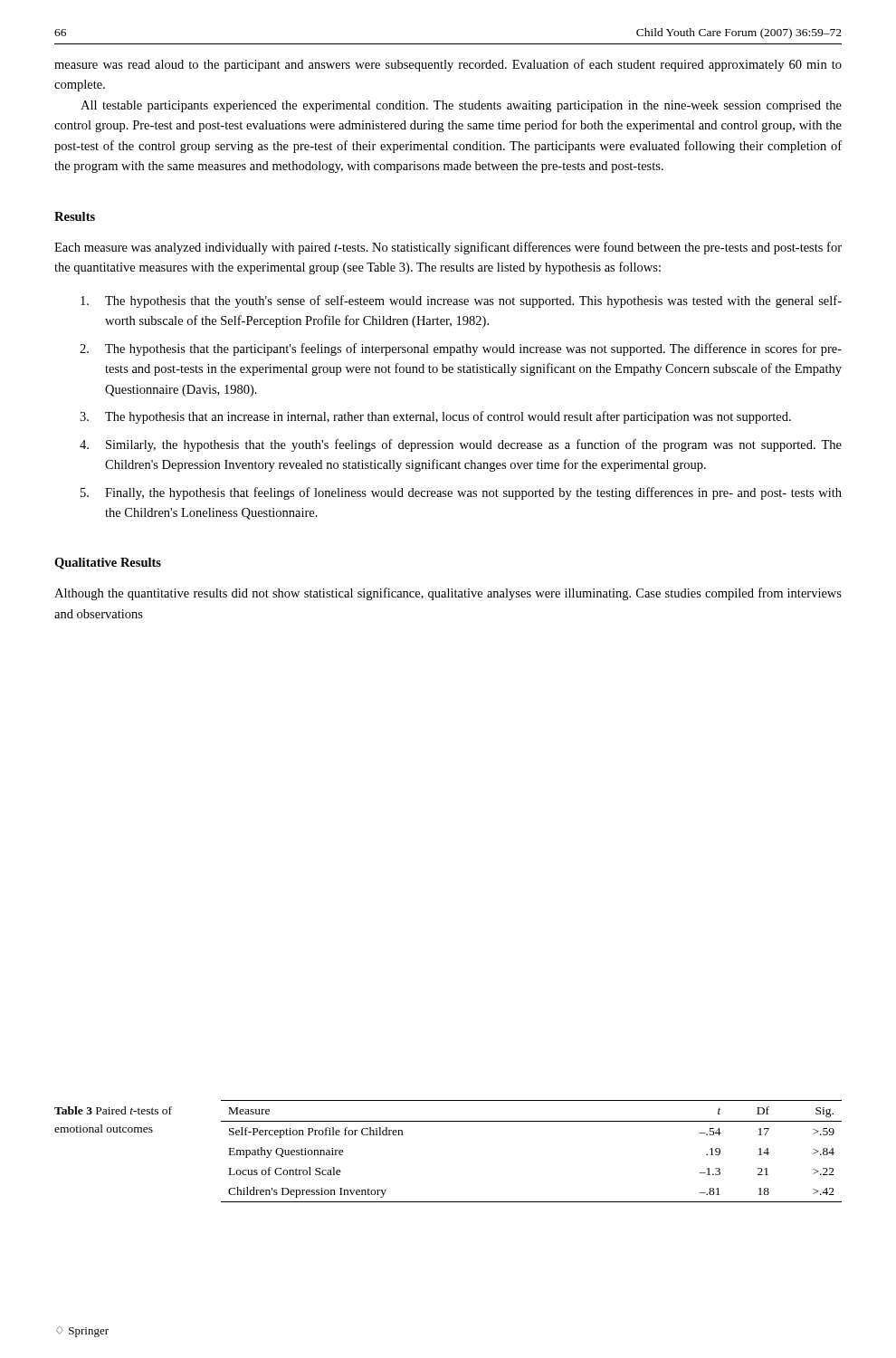Viewport: 896px width, 1358px height.
Task: Point to the element starting "All testable participants experienced"
Action: [x=448, y=136]
